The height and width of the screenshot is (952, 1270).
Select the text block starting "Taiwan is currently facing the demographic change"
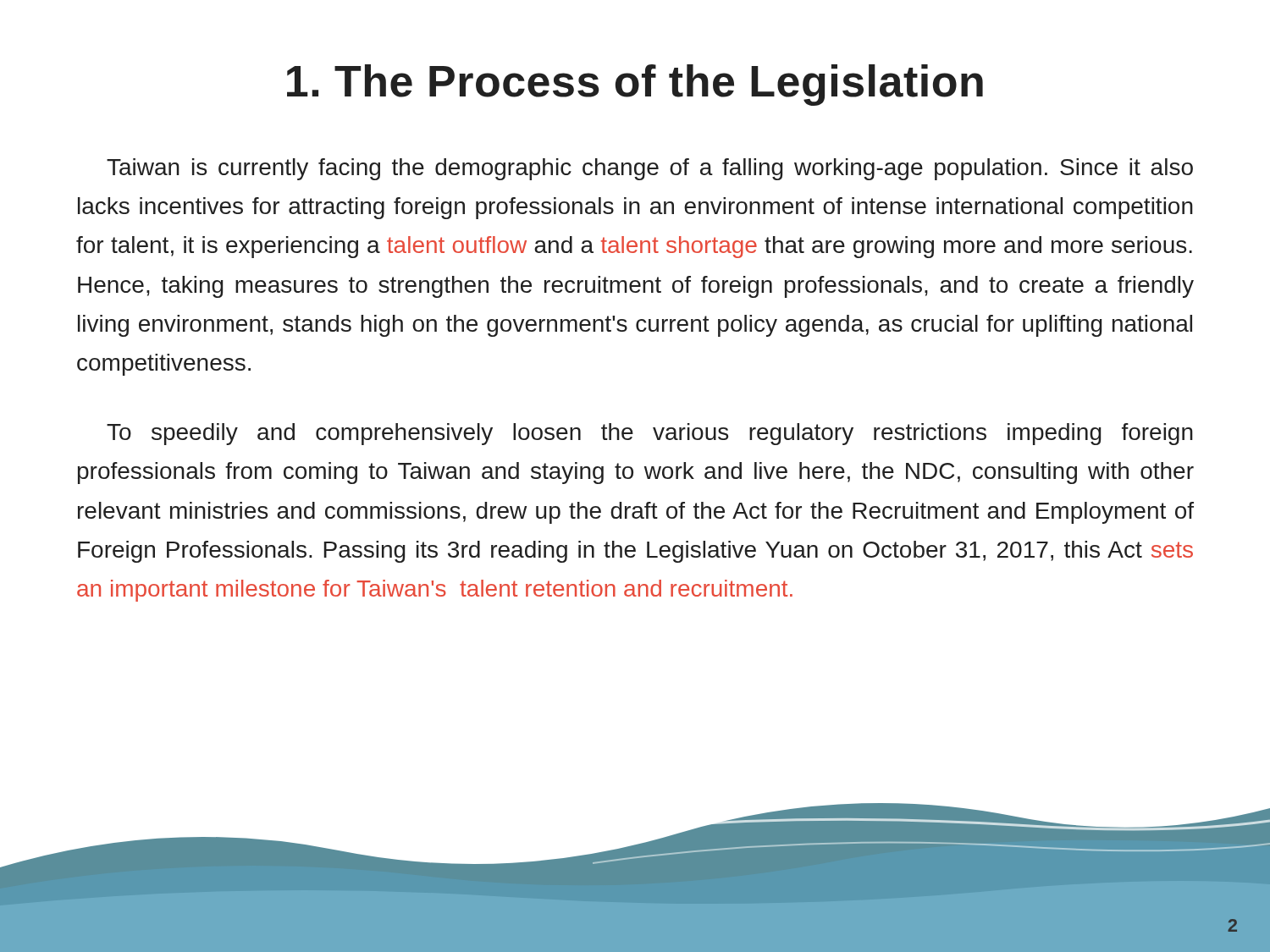coord(635,265)
